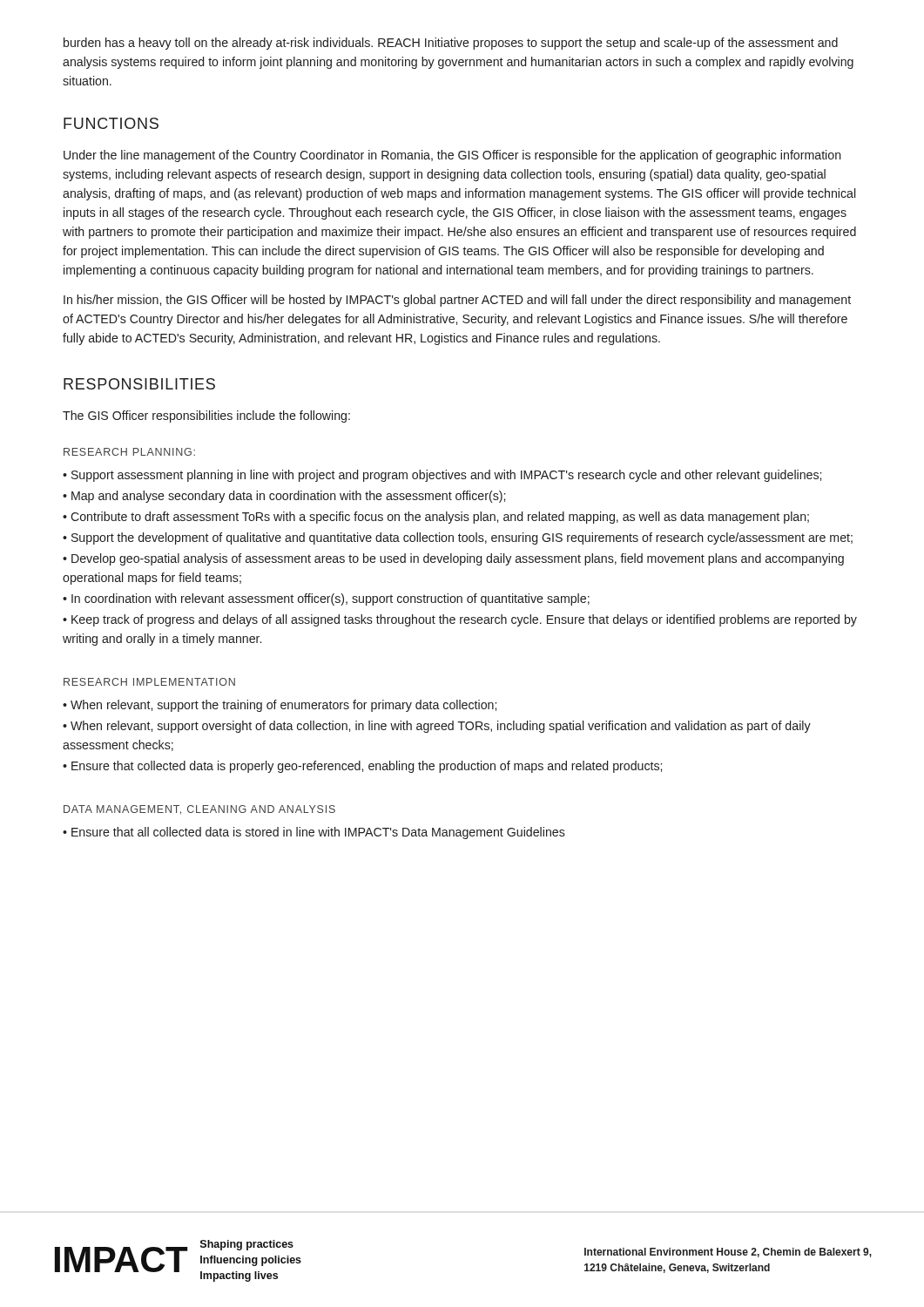Locate the element starting "• Map and analyse secondary data in coordination"
The height and width of the screenshot is (1307, 924).
[x=285, y=496]
